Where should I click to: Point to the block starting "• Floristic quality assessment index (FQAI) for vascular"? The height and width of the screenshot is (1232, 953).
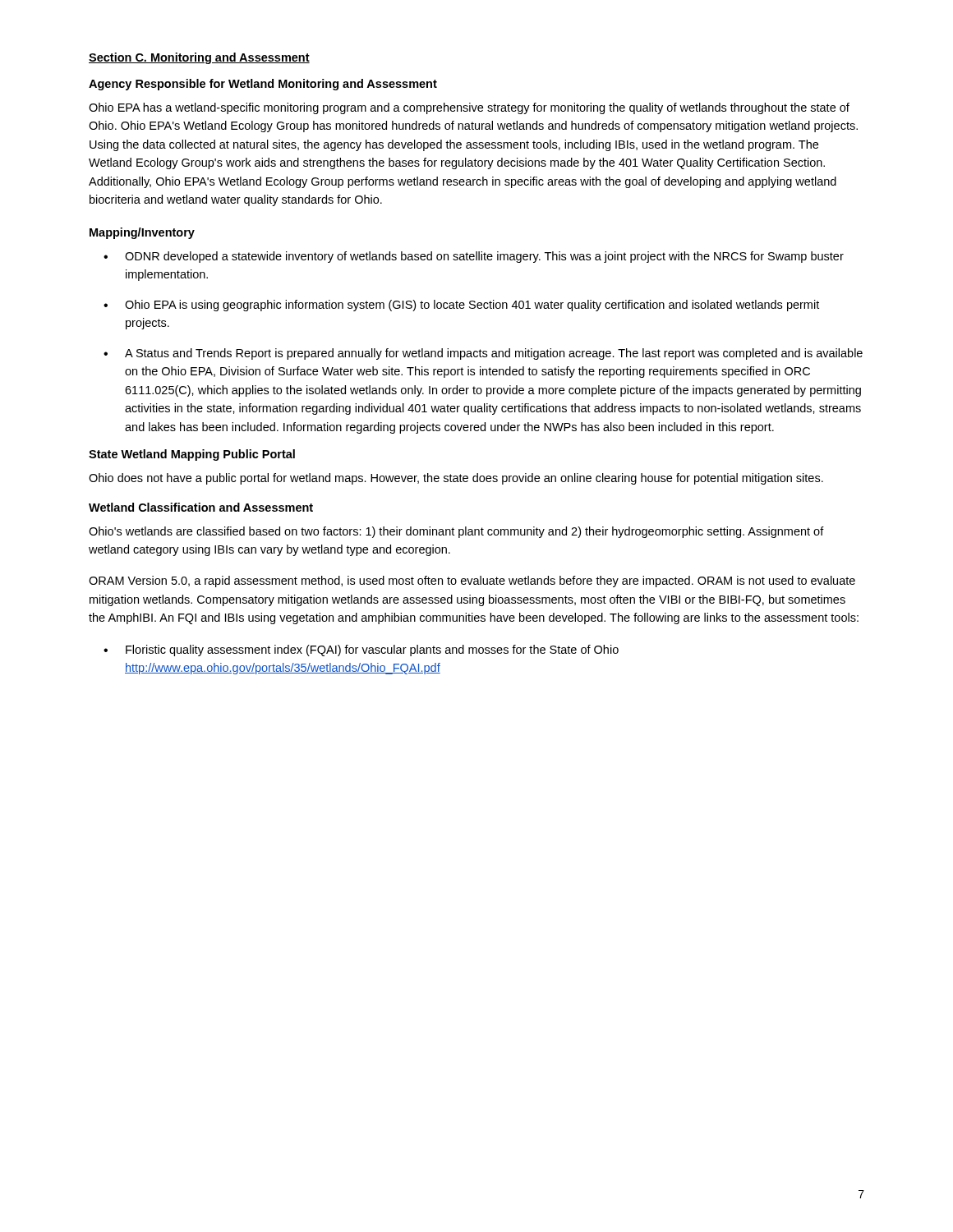(484, 659)
